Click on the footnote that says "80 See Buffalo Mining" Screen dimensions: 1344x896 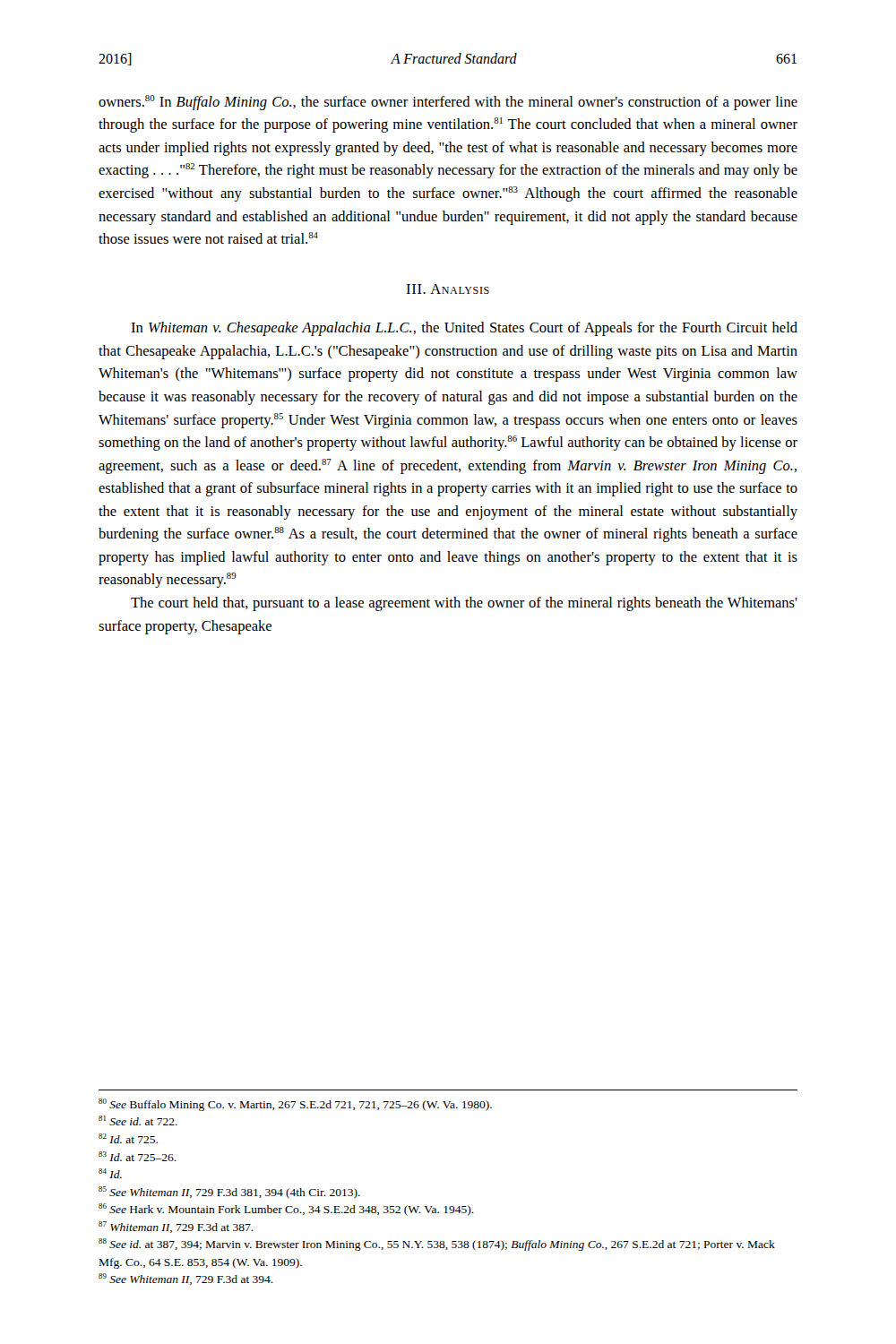coord(296,1103)
